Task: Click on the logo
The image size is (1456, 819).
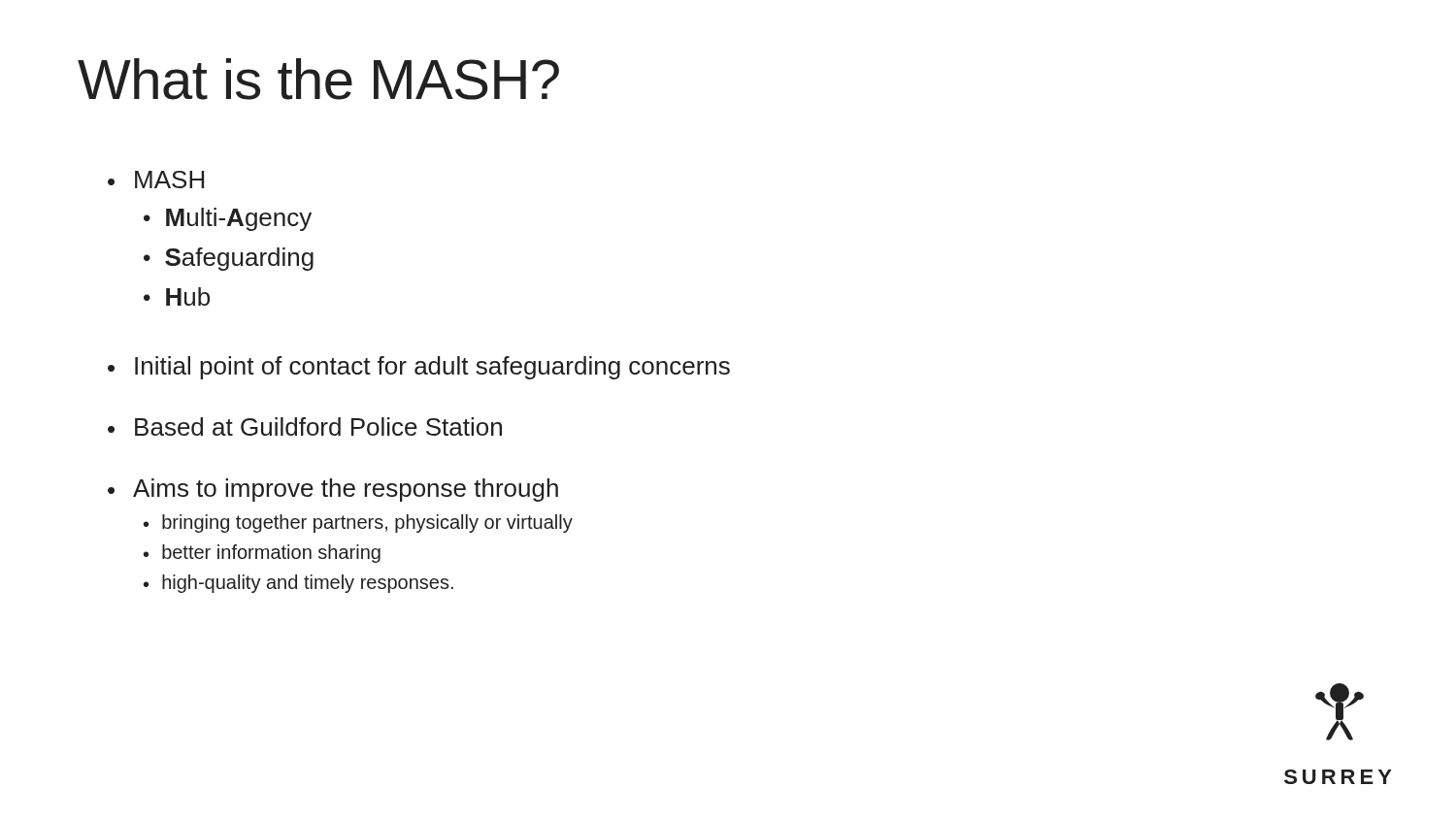Action: 1340,735
